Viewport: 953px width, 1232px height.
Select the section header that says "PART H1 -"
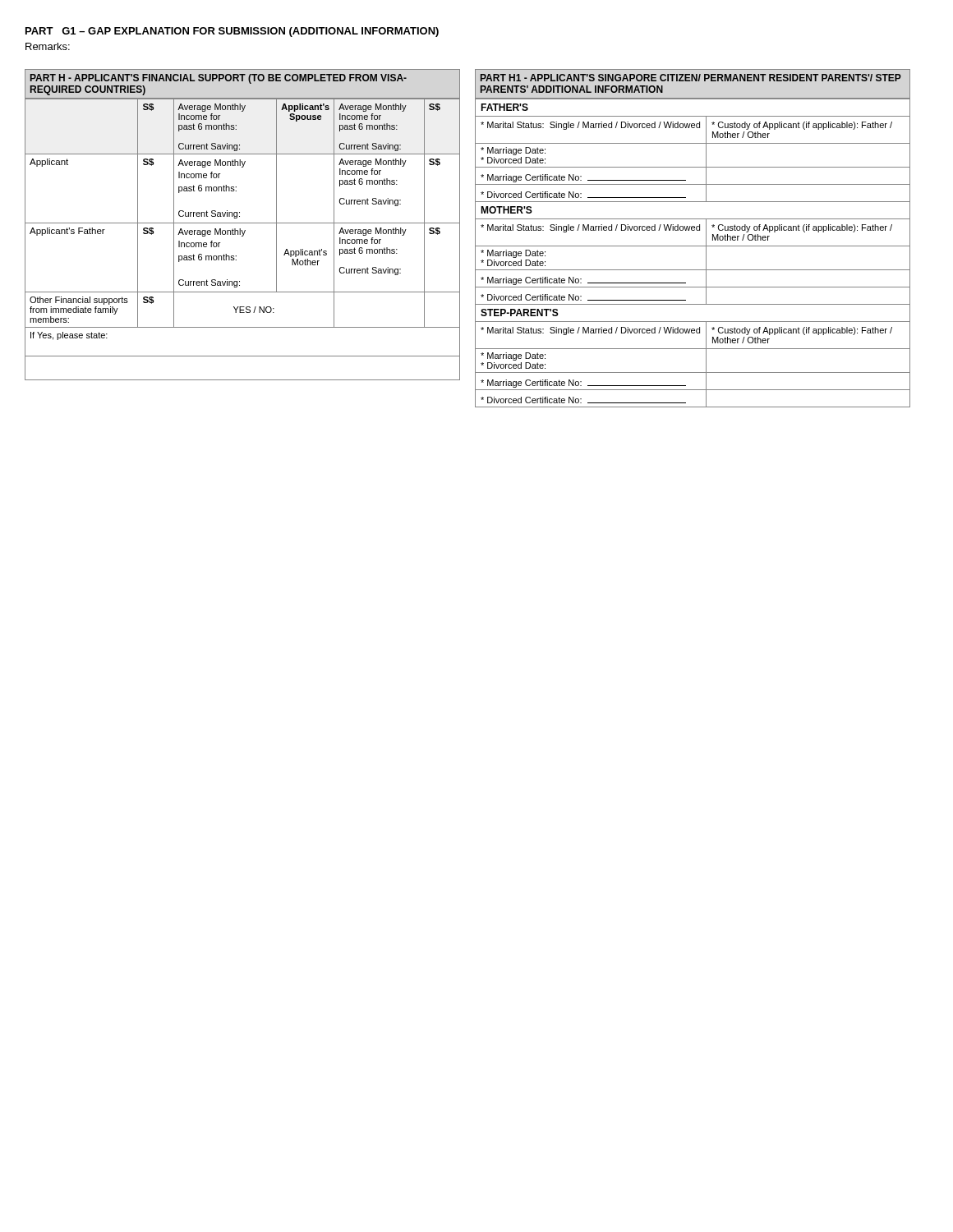pos(690,84)
